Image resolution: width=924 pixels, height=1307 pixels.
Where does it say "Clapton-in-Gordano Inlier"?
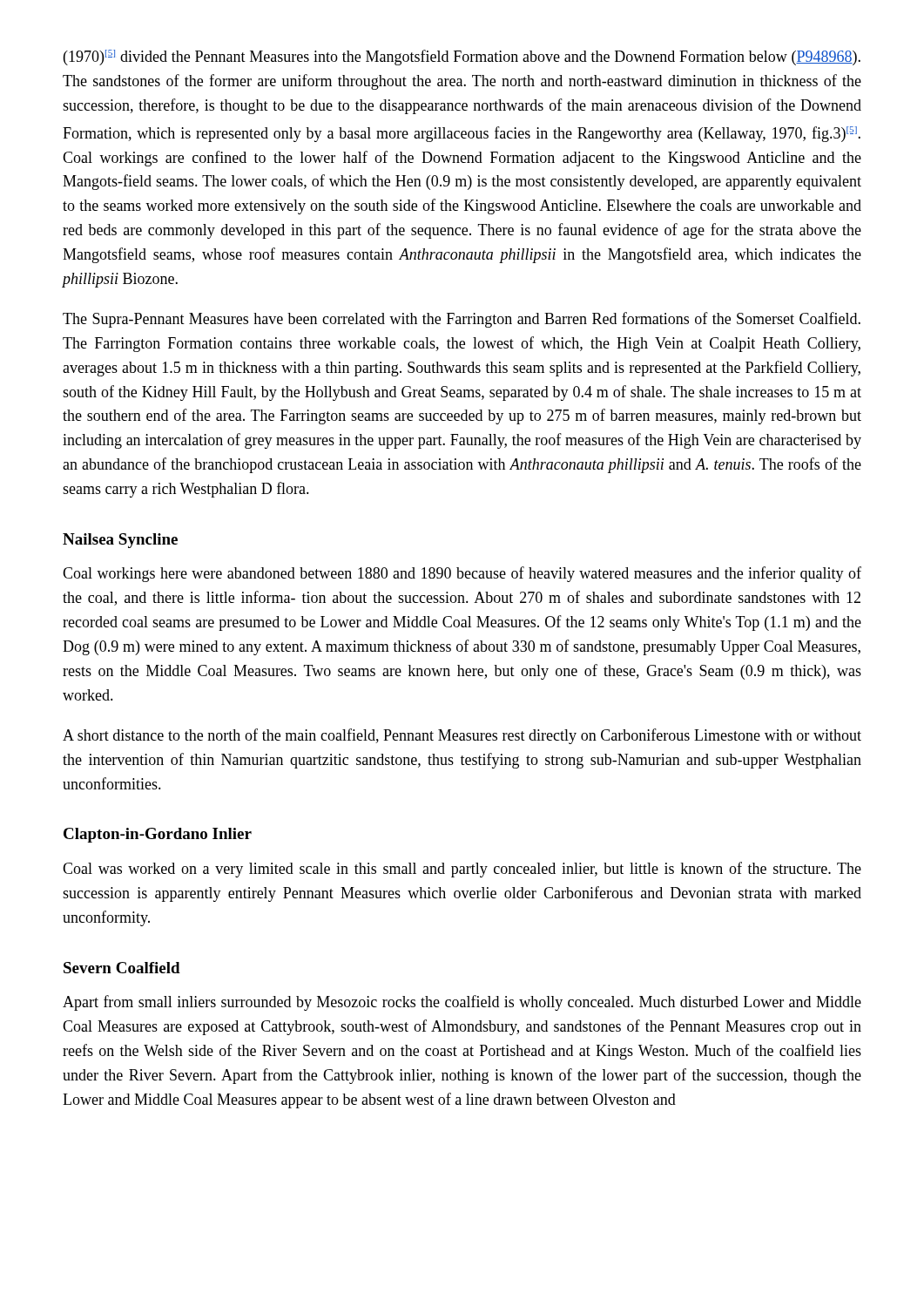(158, 835)
